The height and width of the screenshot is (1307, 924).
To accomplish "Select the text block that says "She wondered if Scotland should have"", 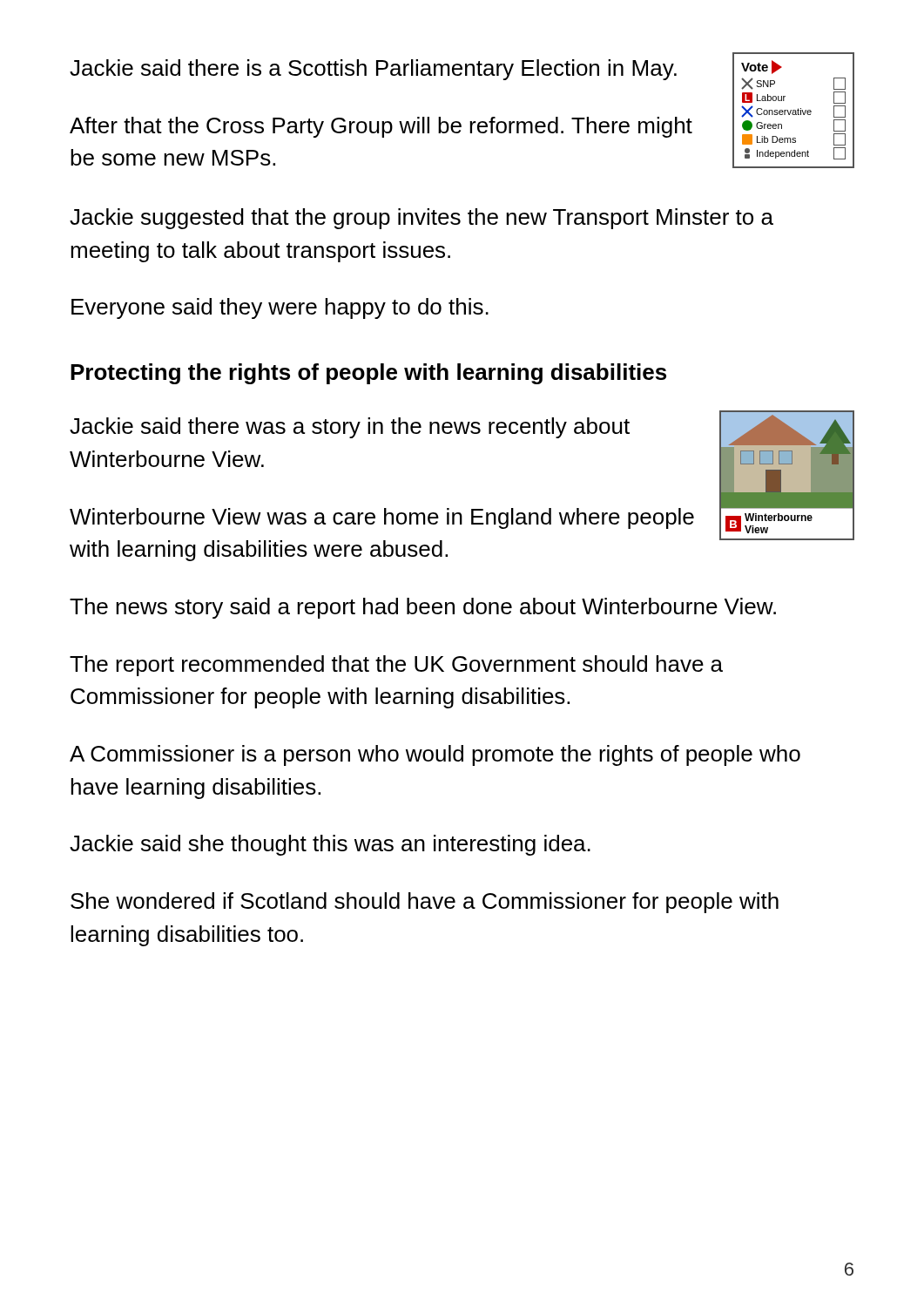I will [x=425, y=917].
